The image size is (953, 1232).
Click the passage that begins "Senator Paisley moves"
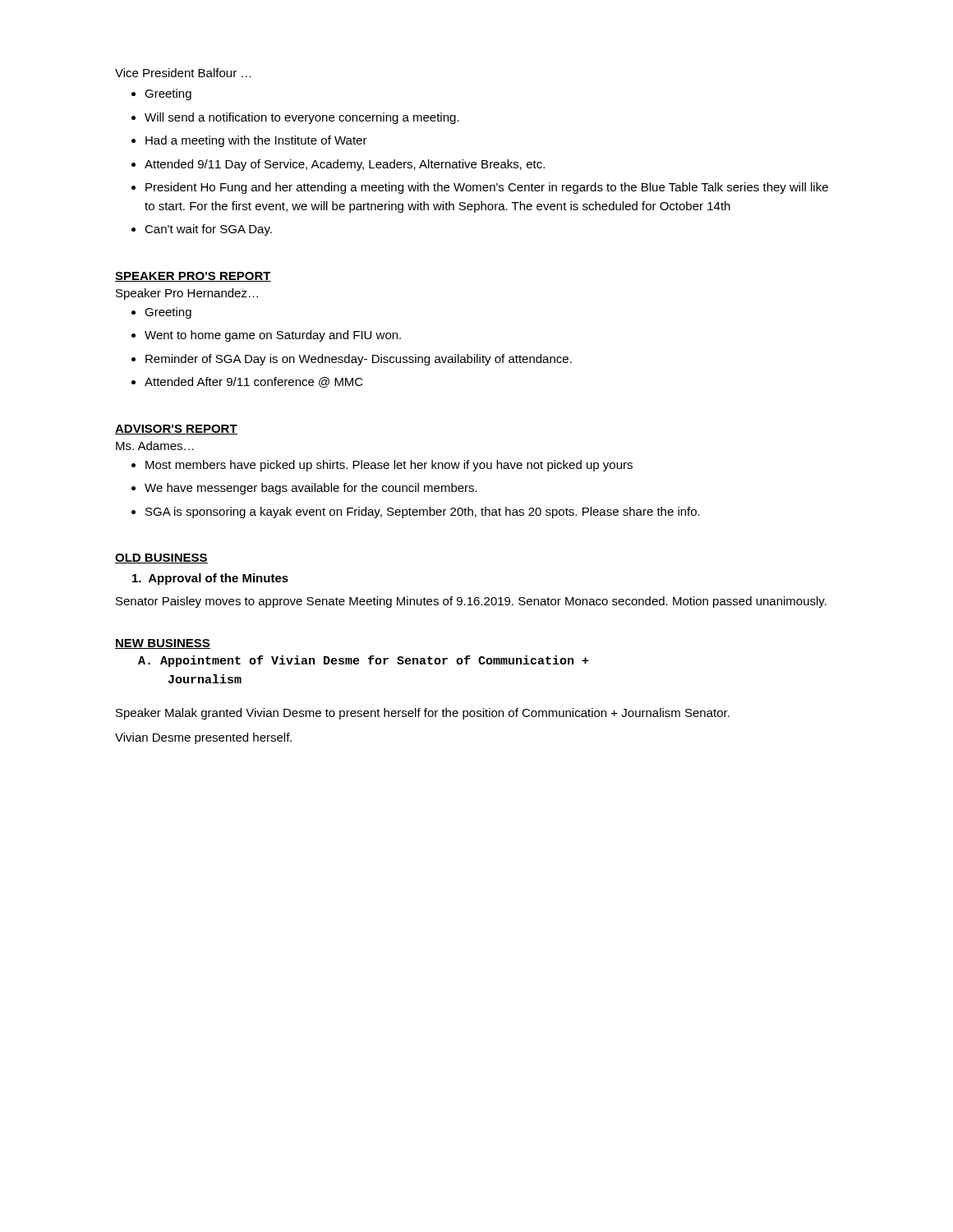tap(471, 601)
